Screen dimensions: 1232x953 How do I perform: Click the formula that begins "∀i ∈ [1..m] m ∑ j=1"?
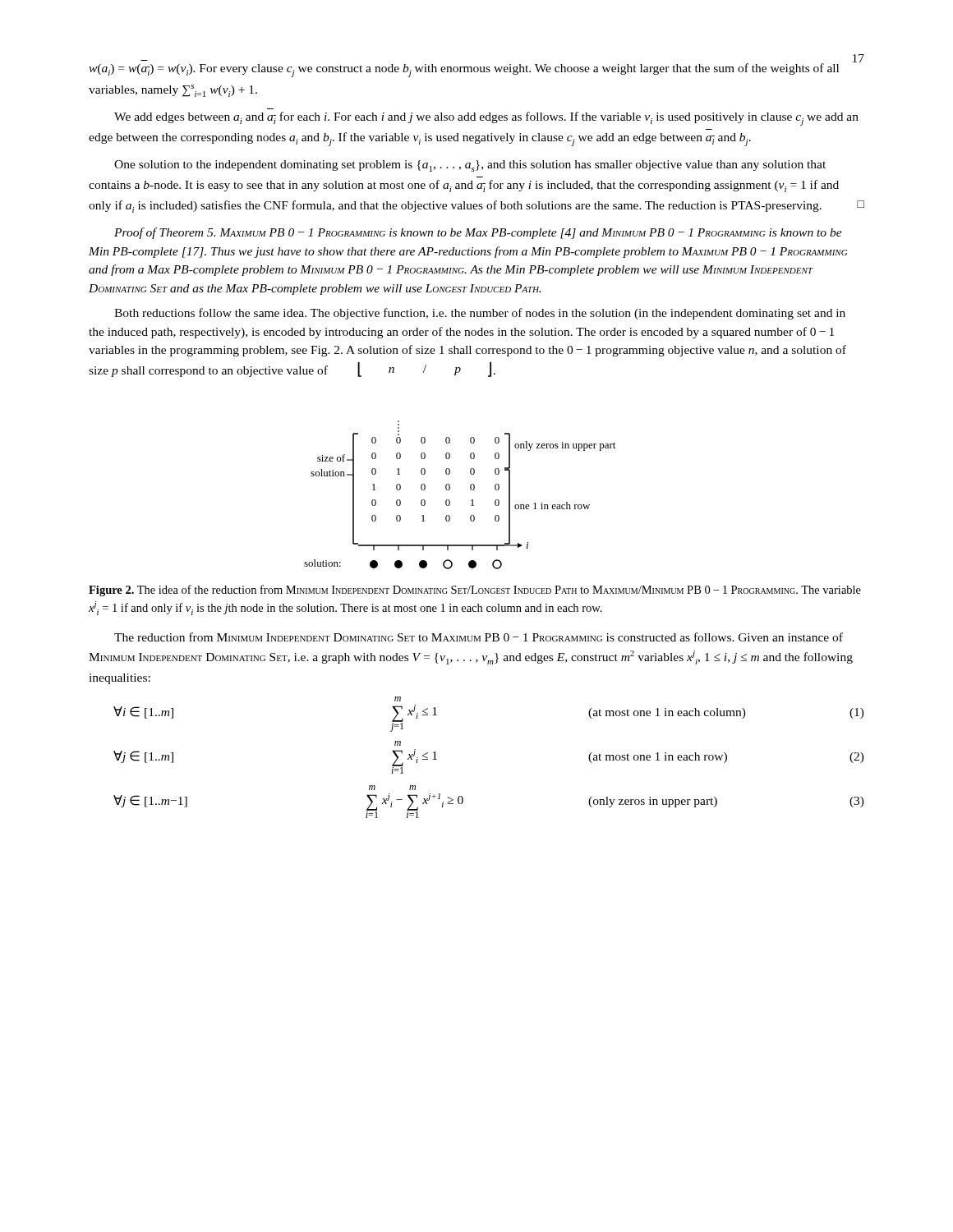tap(398, 699)
